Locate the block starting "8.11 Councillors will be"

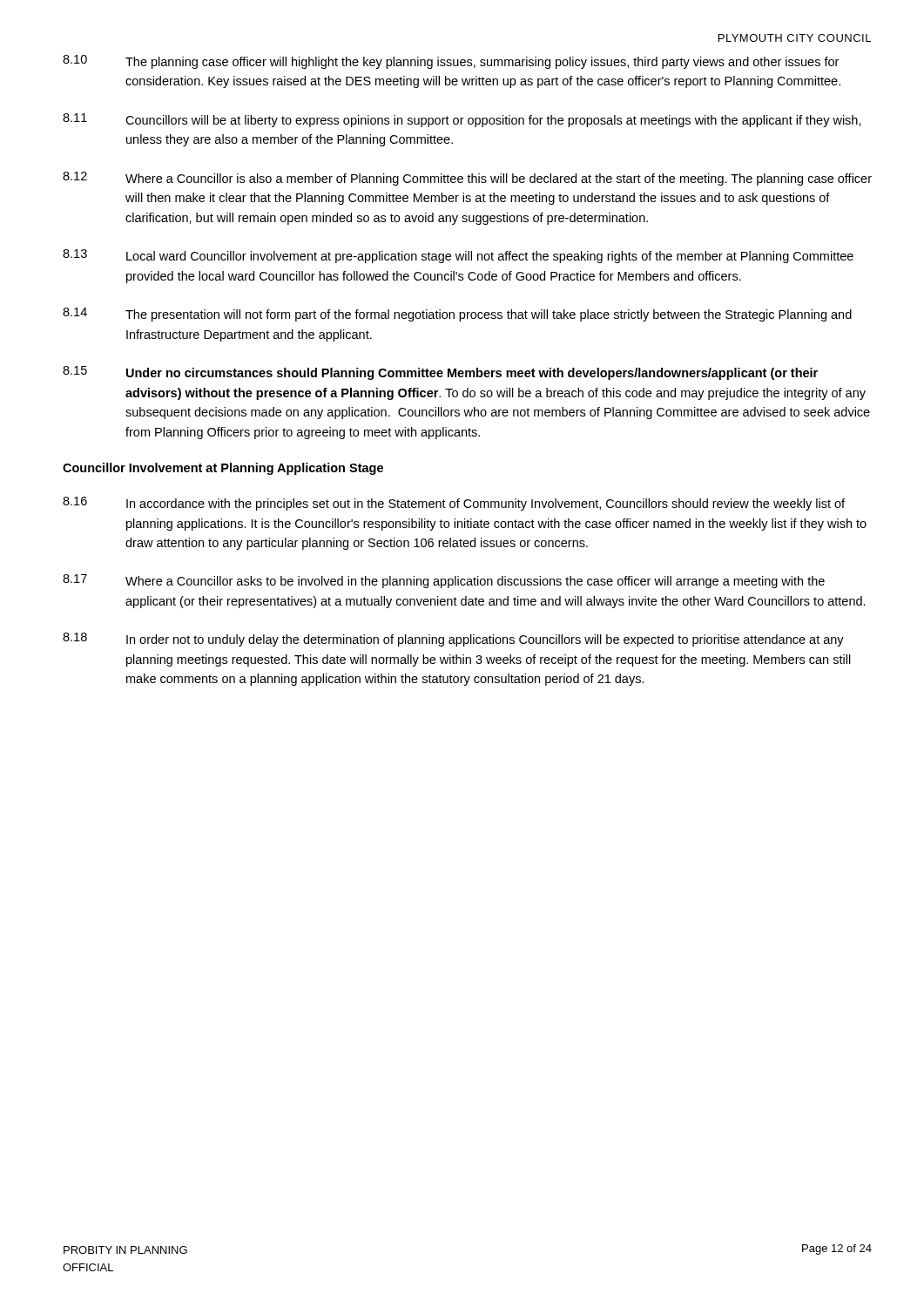(467, 130)
